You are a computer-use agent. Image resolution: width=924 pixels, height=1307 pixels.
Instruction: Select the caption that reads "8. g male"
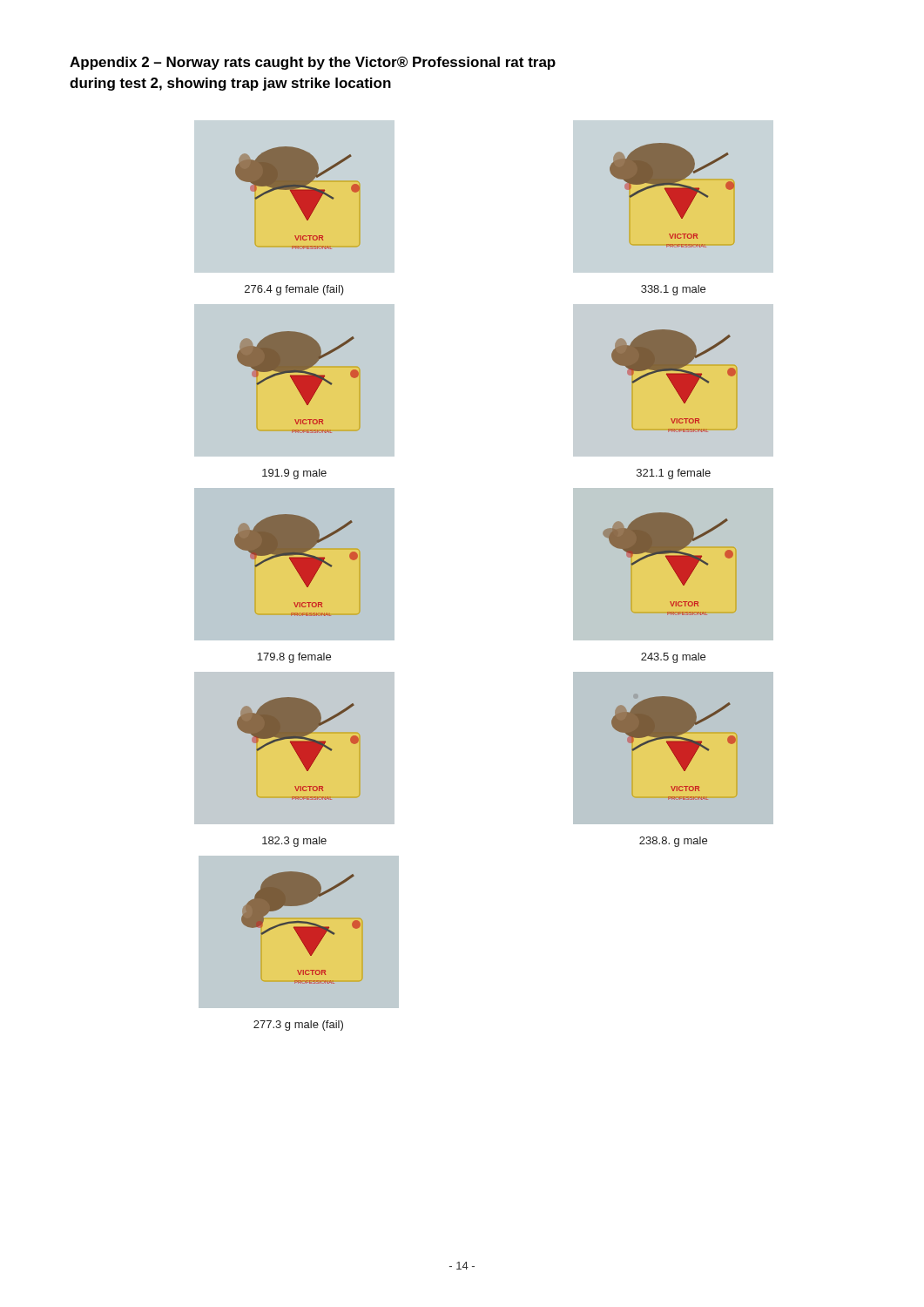[x=673, y=840]
